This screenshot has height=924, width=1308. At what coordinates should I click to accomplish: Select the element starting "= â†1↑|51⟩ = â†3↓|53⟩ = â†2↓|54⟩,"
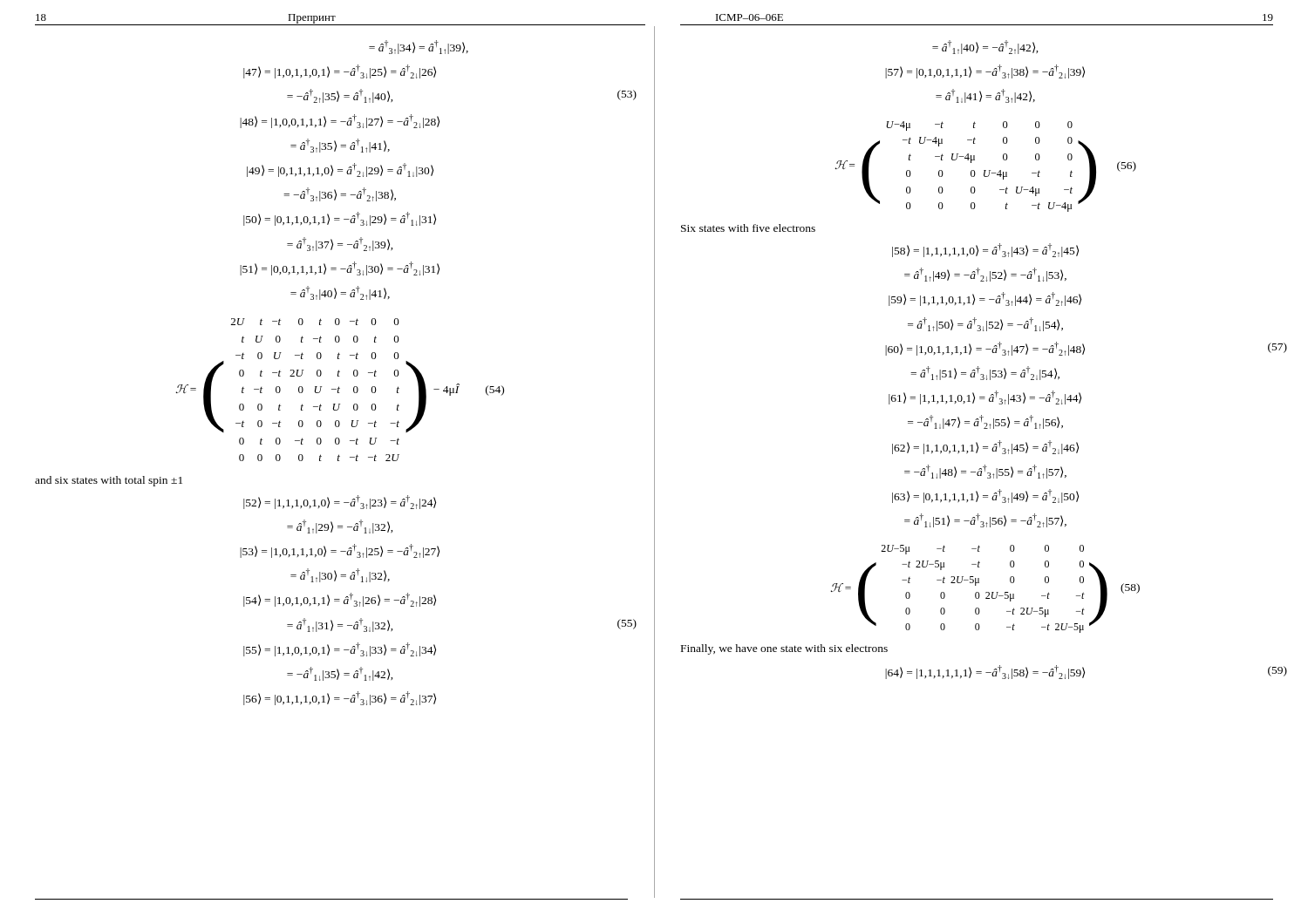[985, 373]
